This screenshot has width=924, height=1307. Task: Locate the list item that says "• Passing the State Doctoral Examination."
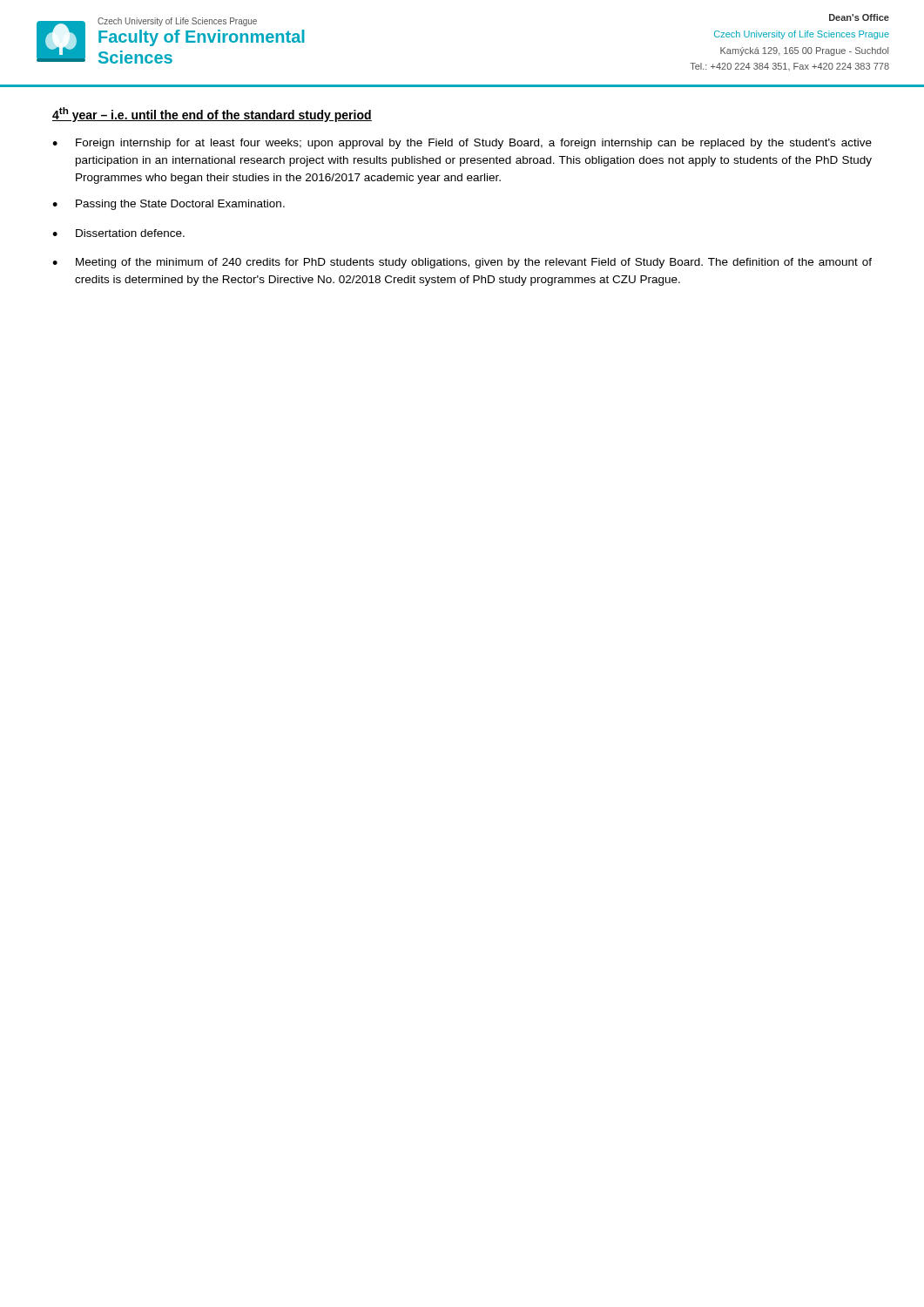pos(169,205)
